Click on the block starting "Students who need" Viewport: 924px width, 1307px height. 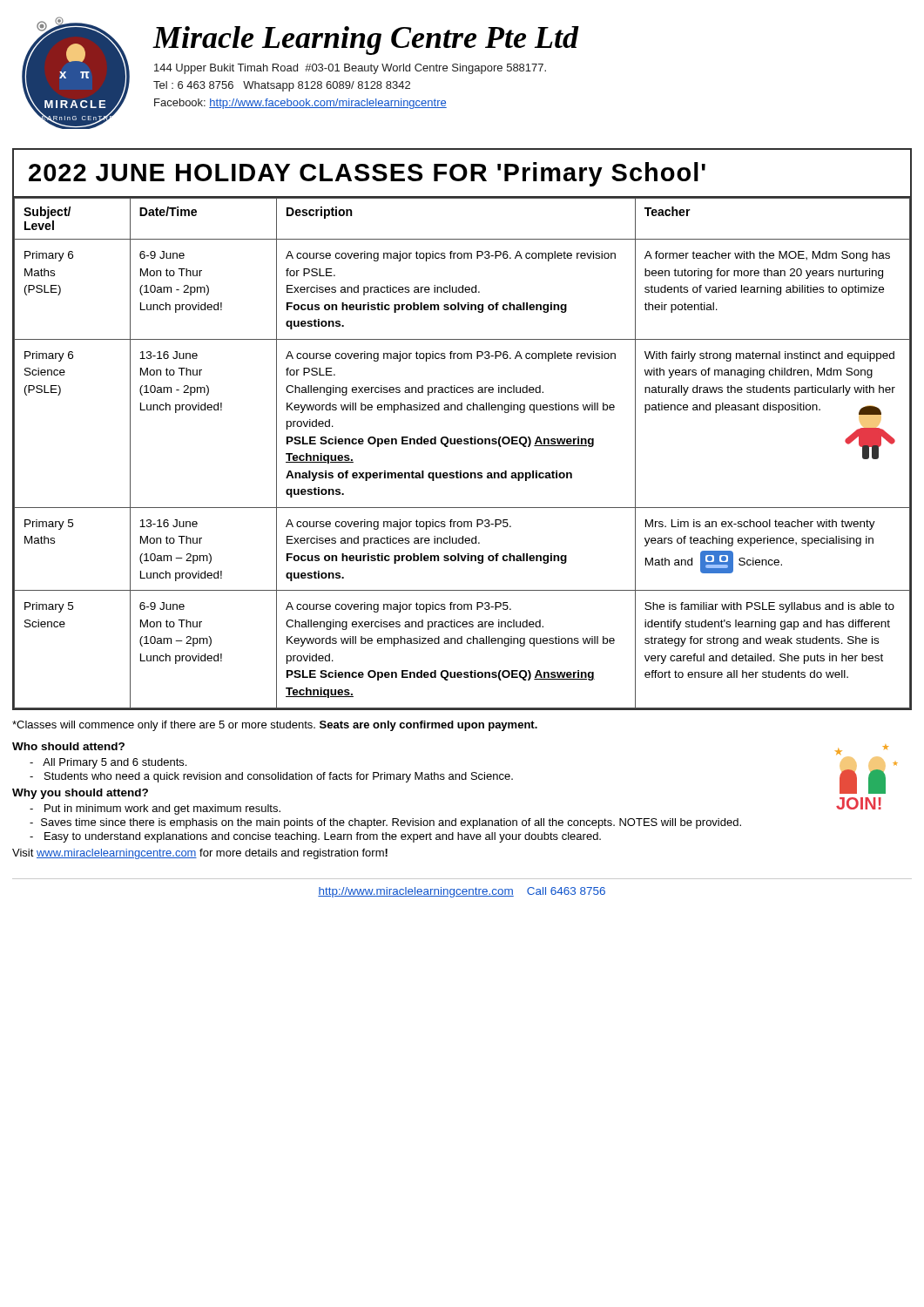coord(272,776)
